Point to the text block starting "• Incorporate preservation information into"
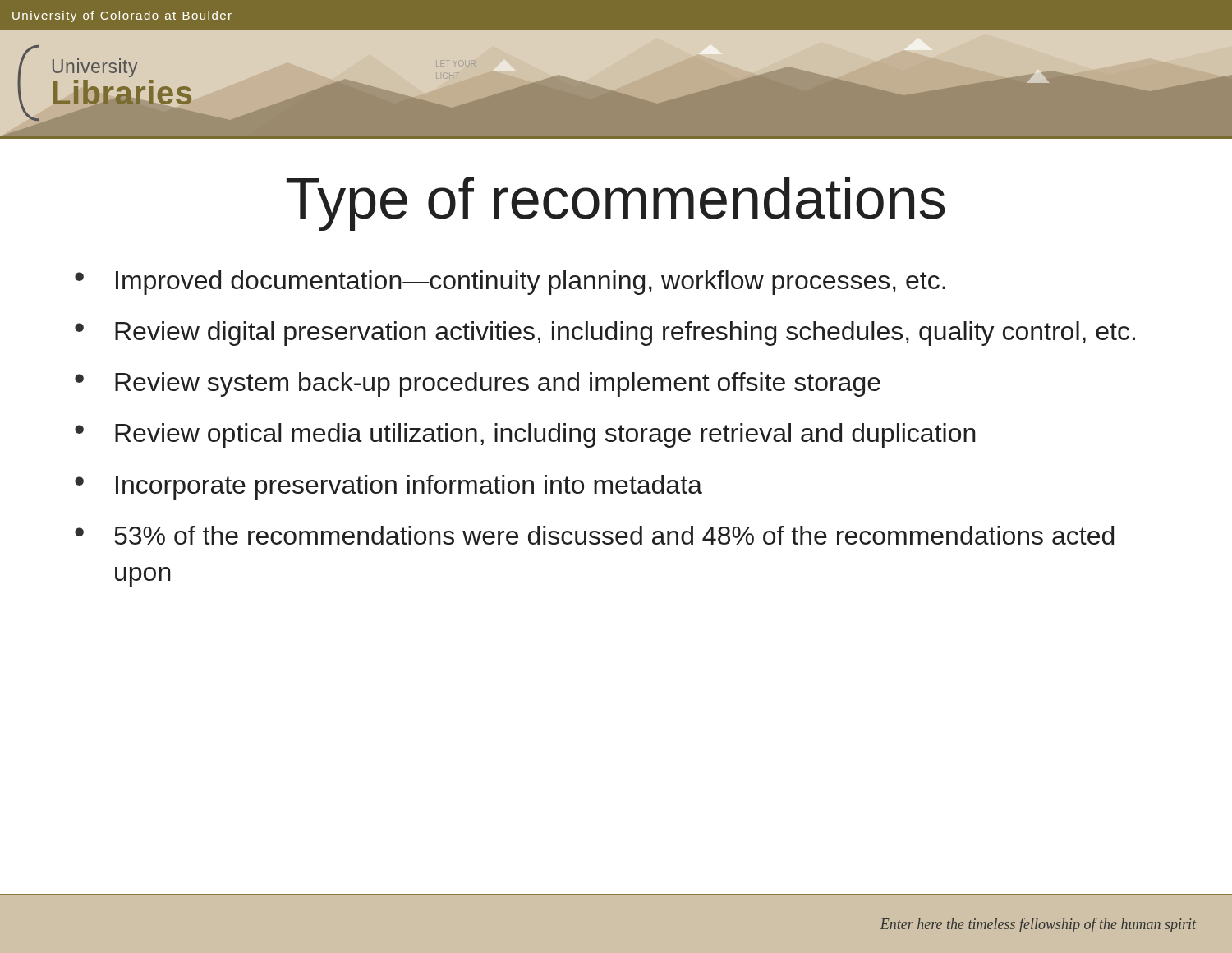1232x953 pixels. point(388,484)
